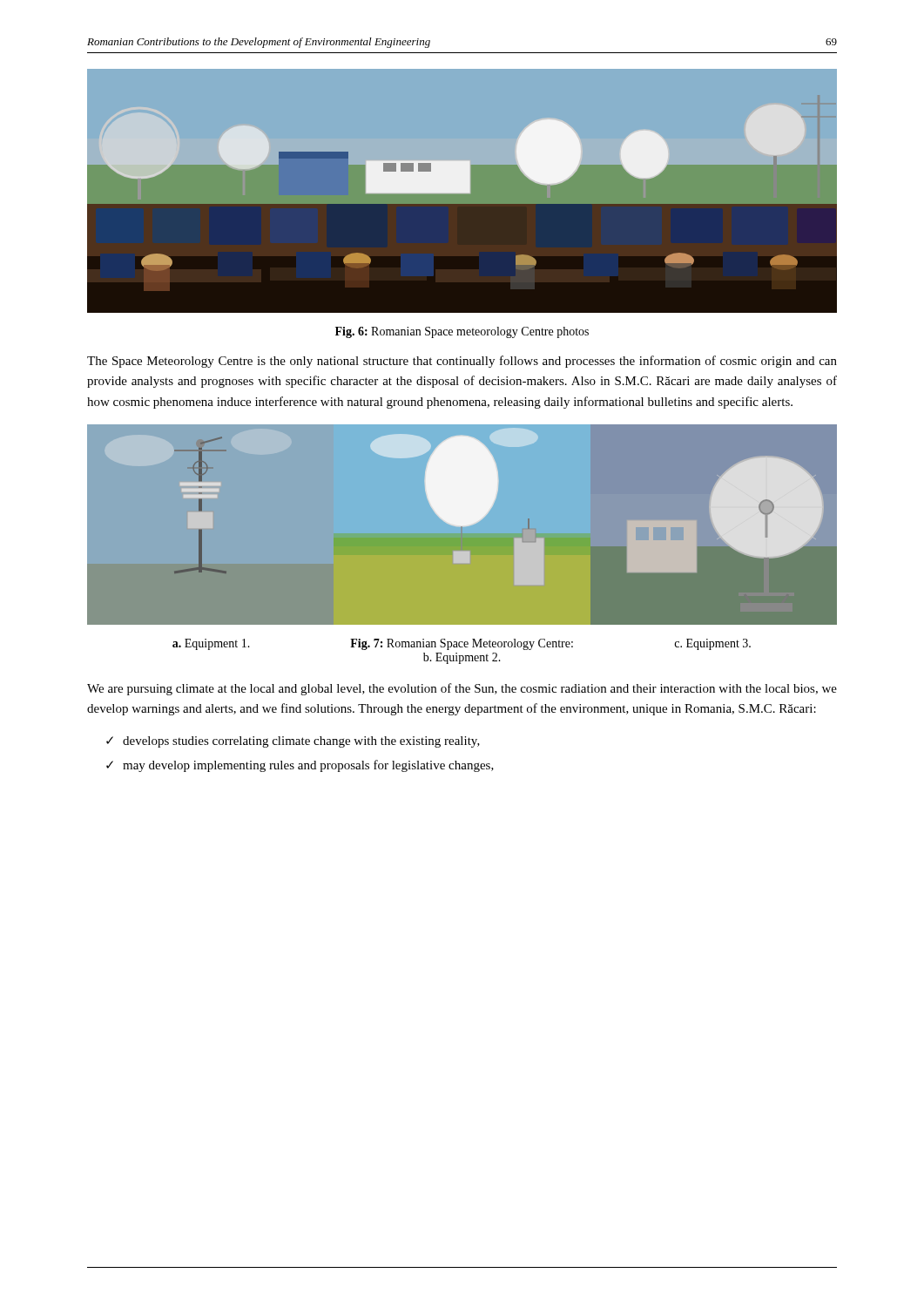Screen dimensions: 1307x924
Task: Find the caption that reads "Fig. 6: Romanian Space meteorology"
Action: (x=462, y=332)
